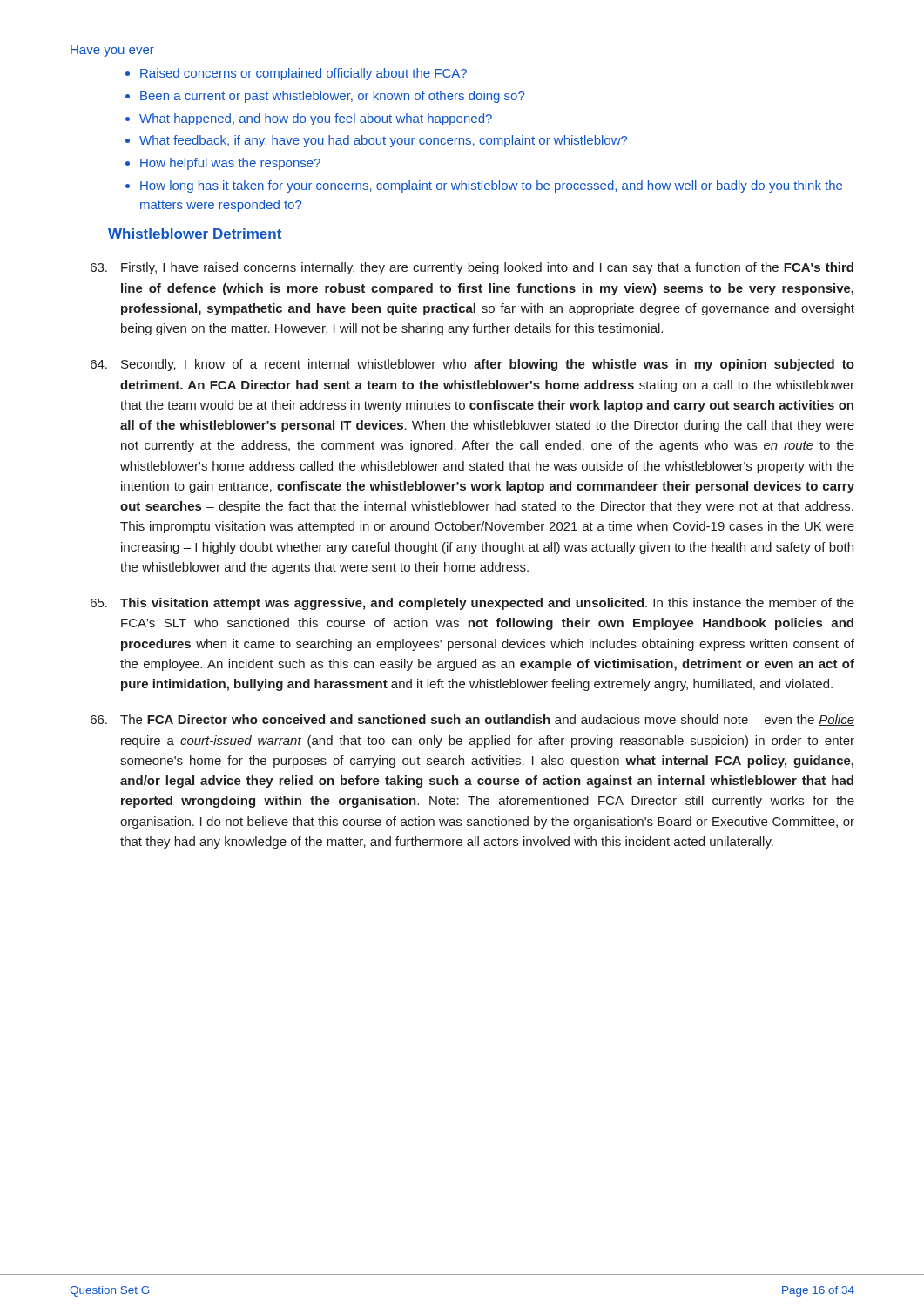
Task: Find the block on this page that starts "How long has it taken for your"
Action: point(491,194)
